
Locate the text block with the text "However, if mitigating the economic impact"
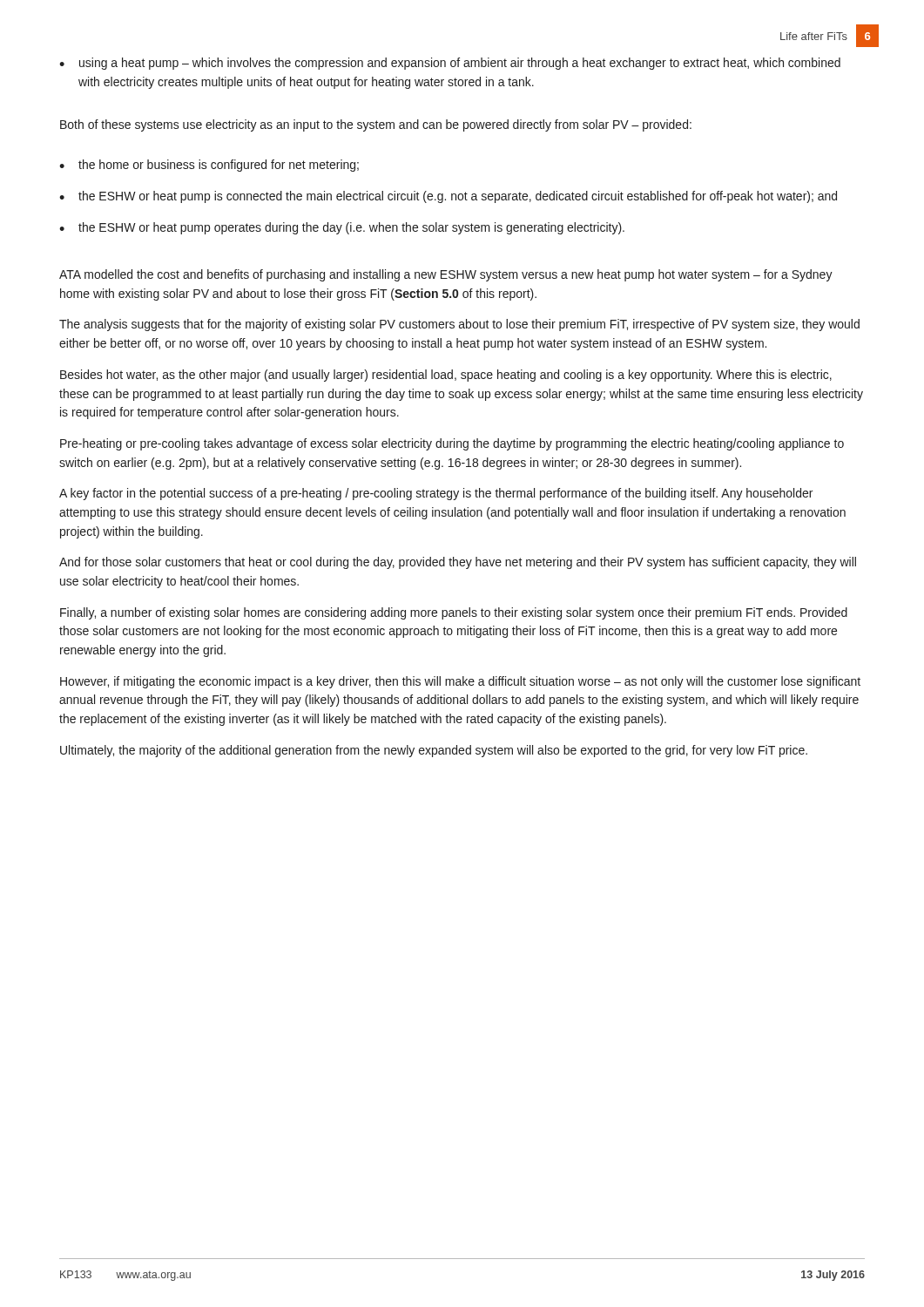coord(460,700)
